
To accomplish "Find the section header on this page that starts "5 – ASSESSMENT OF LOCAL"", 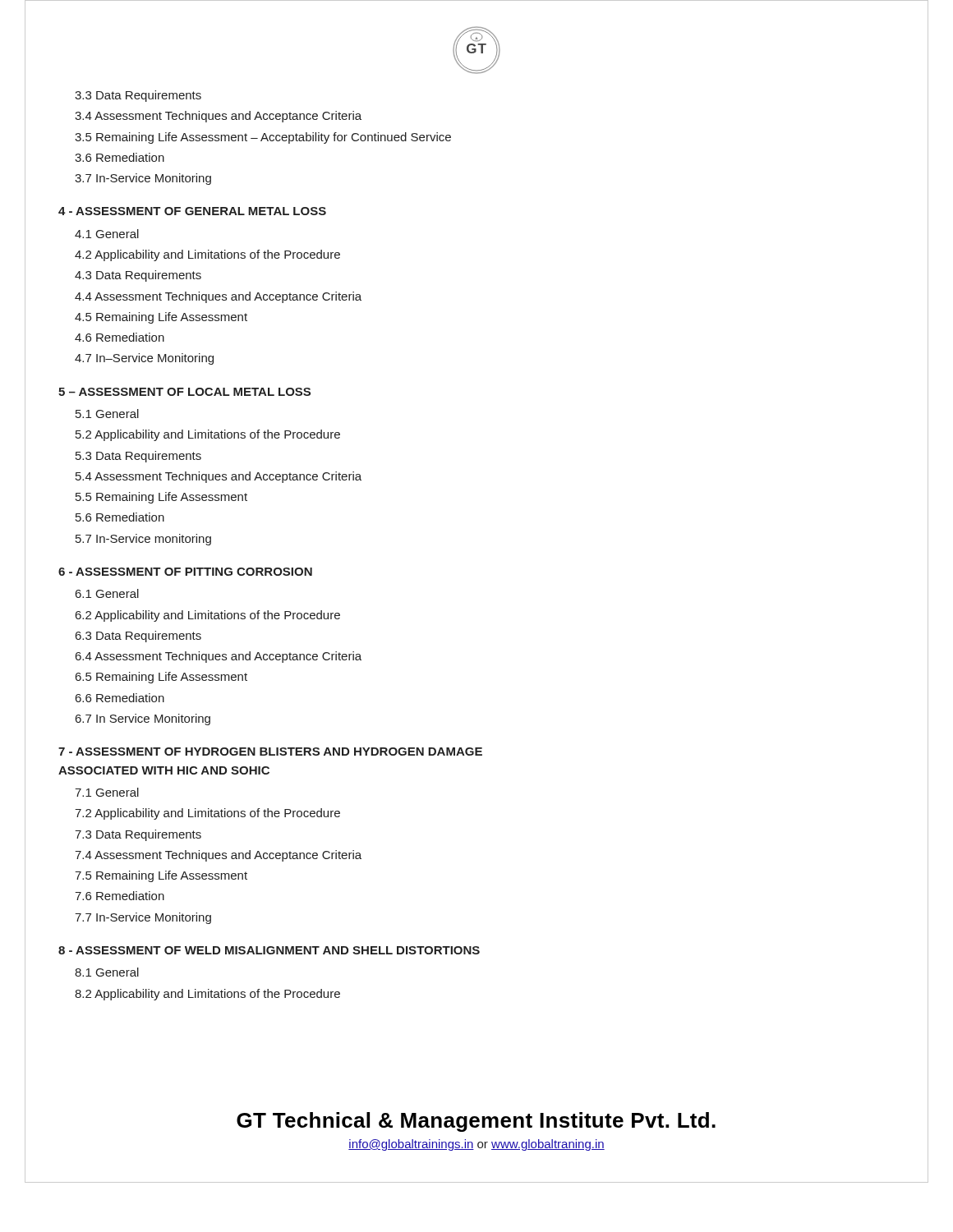I will 185,391.
